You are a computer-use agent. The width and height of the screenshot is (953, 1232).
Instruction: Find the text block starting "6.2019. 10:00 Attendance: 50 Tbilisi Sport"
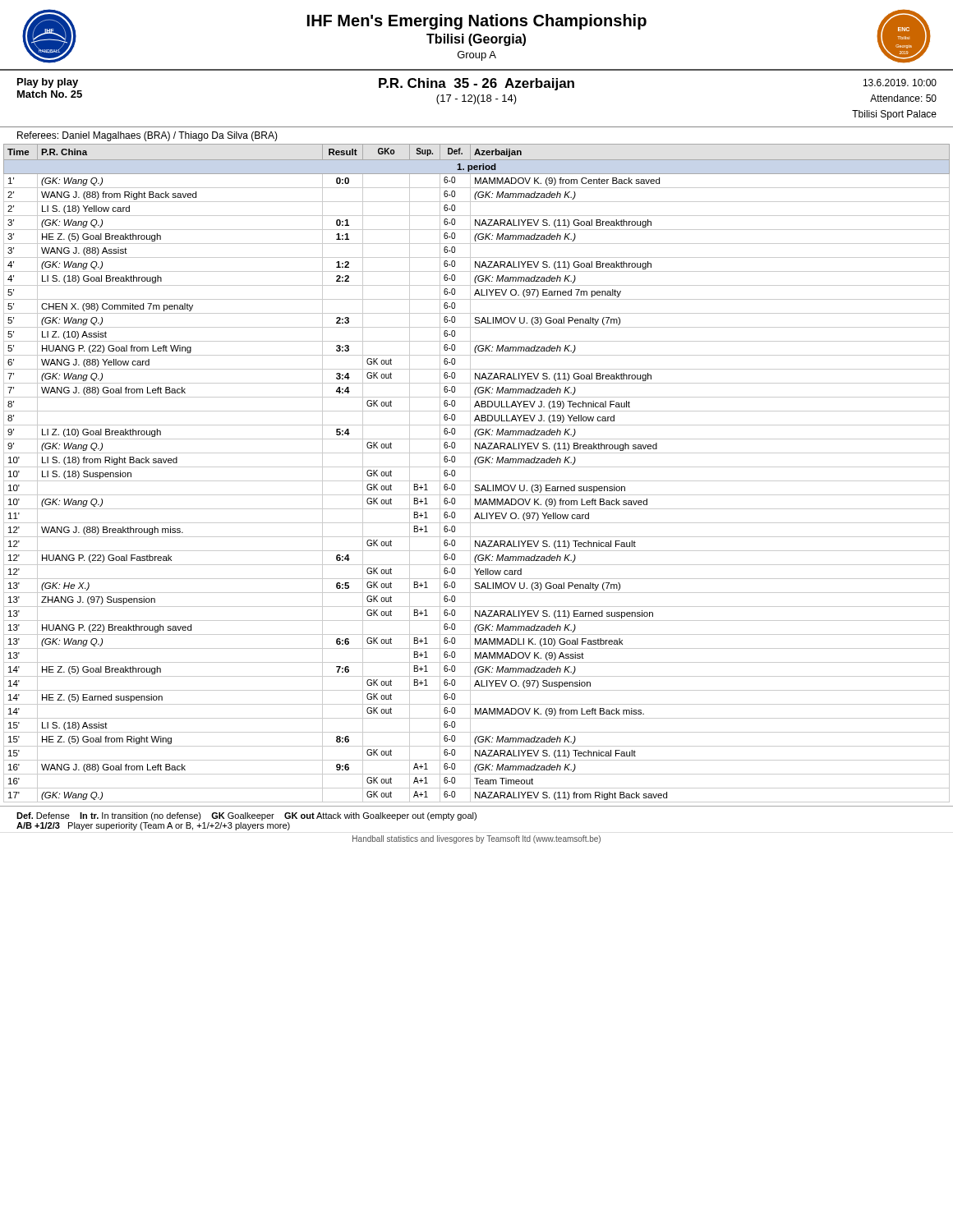click(894, 99)
